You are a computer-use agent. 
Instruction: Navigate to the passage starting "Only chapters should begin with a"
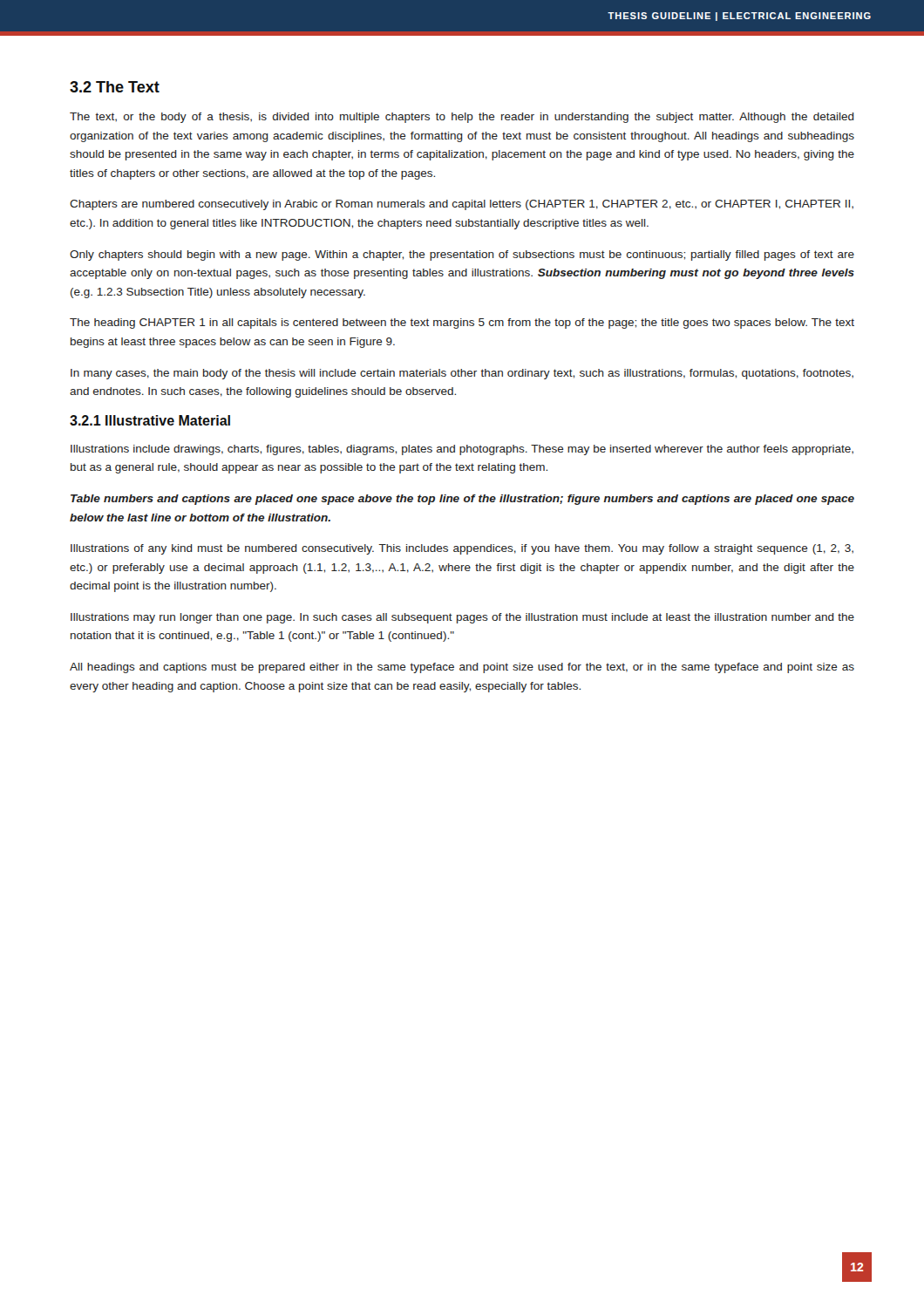462,273
